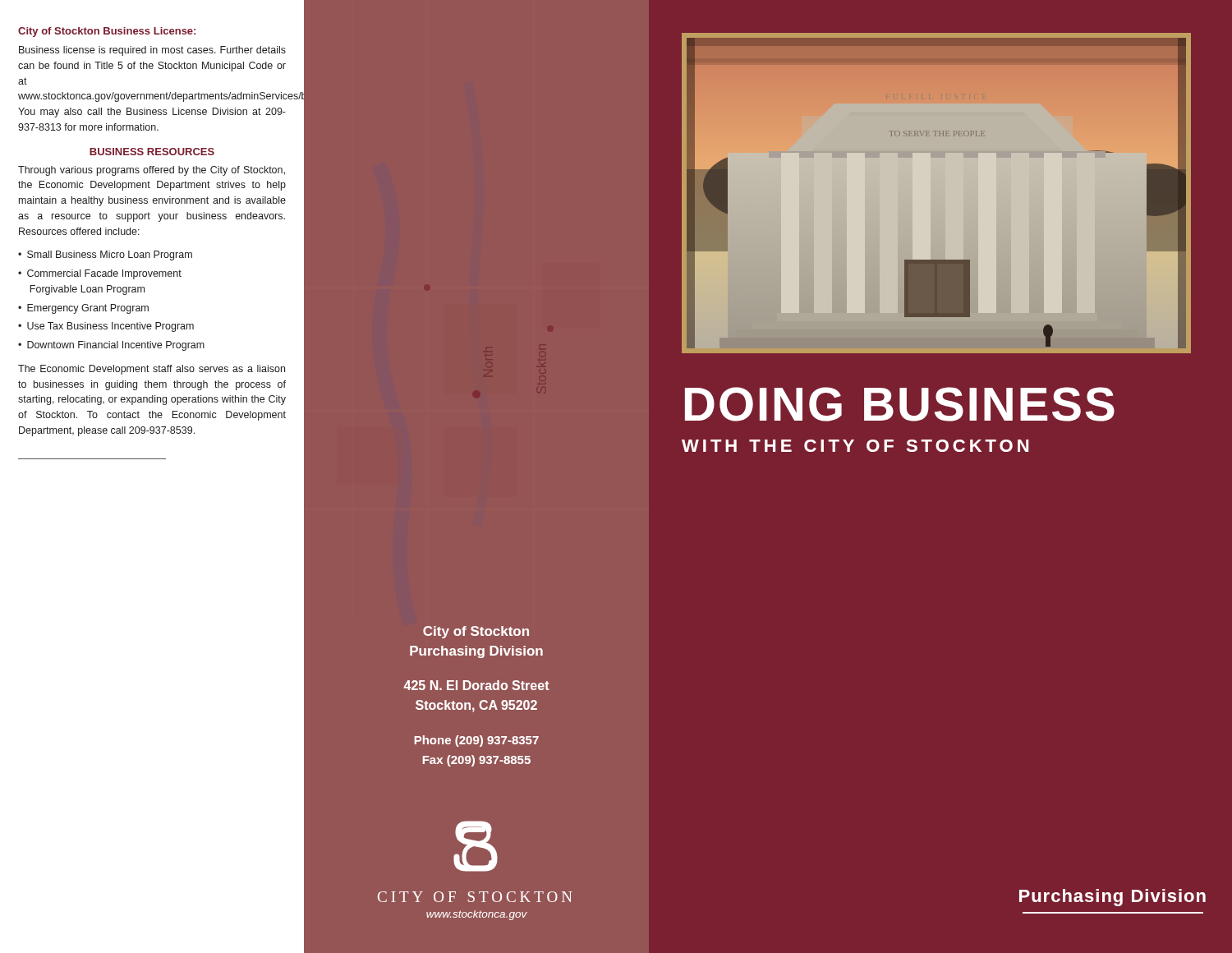Navigate to the region starting "BUSINESS RESOURCES"
1232x953 pixels.
152,151
